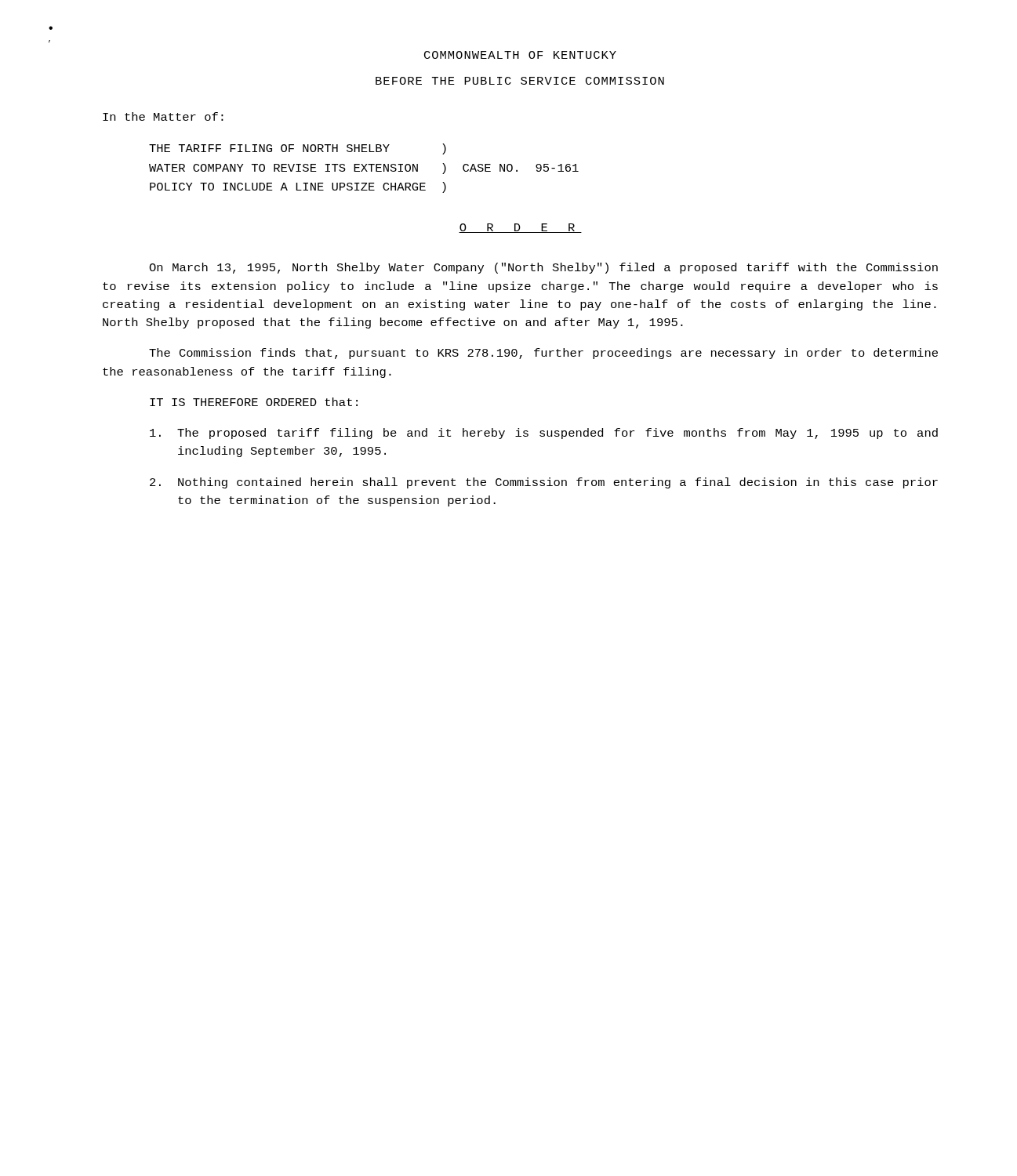Select the title that reads "O R D"
This screenshot has width=1017, height=1176.
tap(520, 228)
